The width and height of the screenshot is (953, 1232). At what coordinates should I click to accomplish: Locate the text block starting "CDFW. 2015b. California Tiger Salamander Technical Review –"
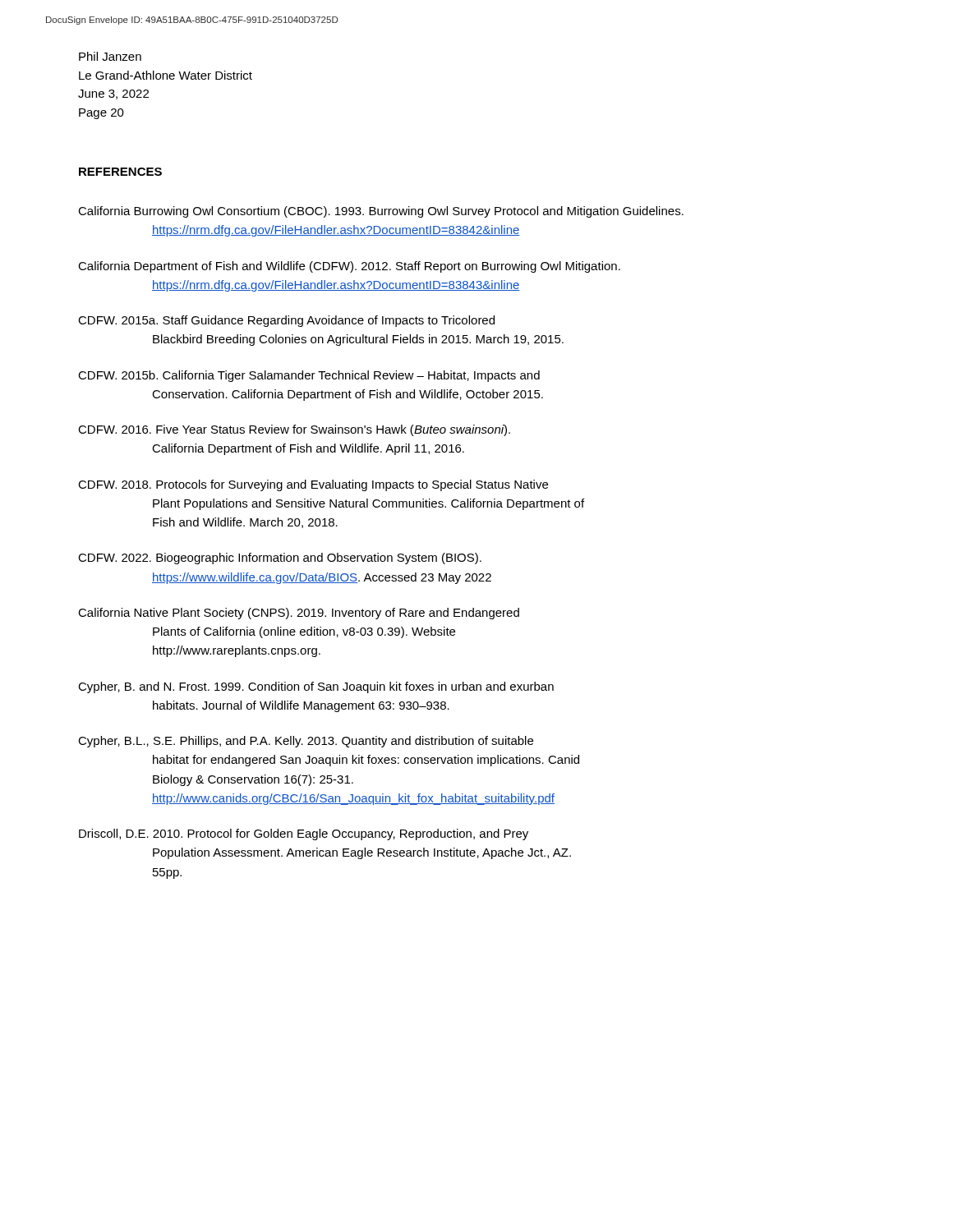click(476, 384)
